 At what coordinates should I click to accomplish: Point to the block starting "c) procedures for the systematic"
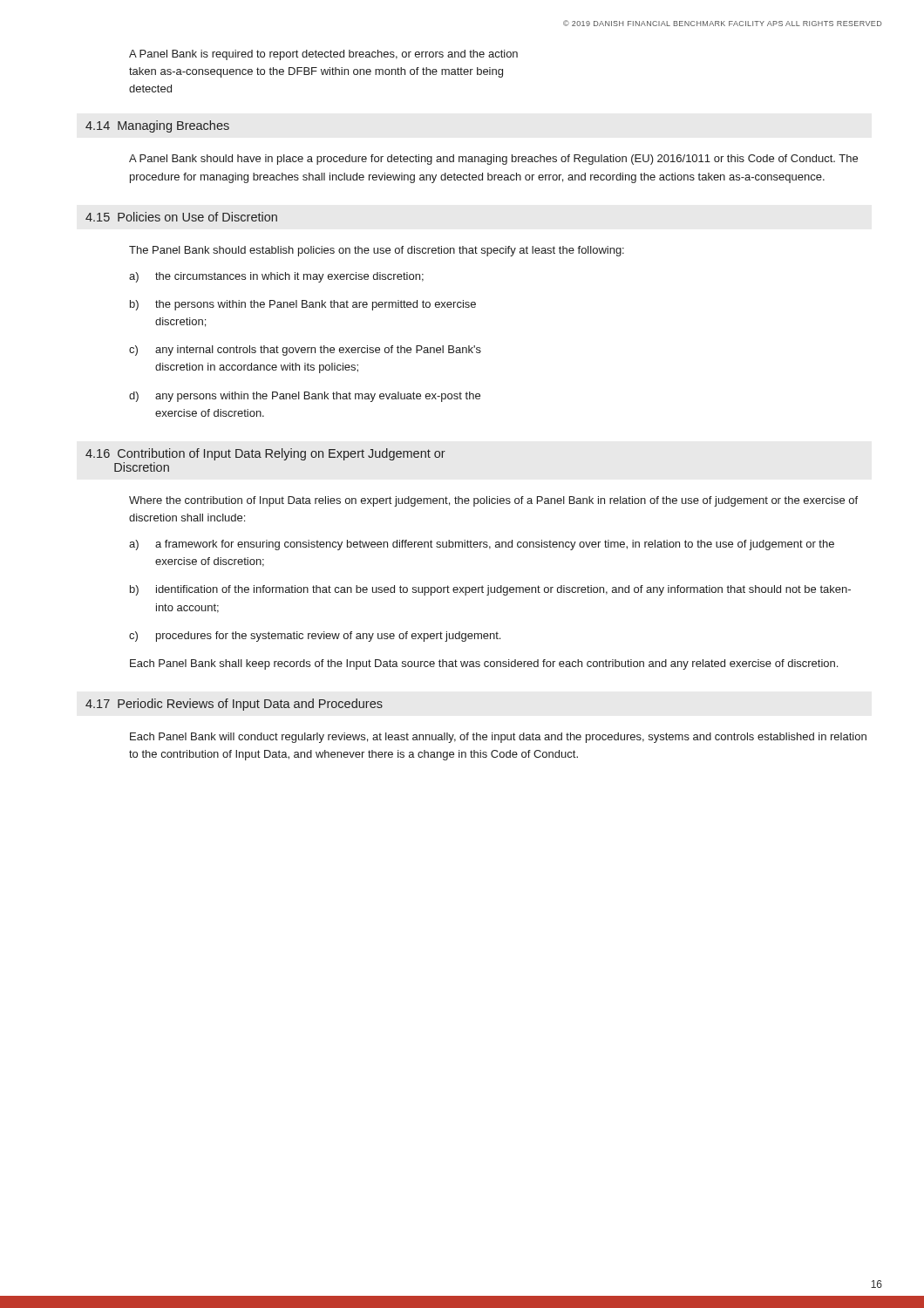point(500,635)
